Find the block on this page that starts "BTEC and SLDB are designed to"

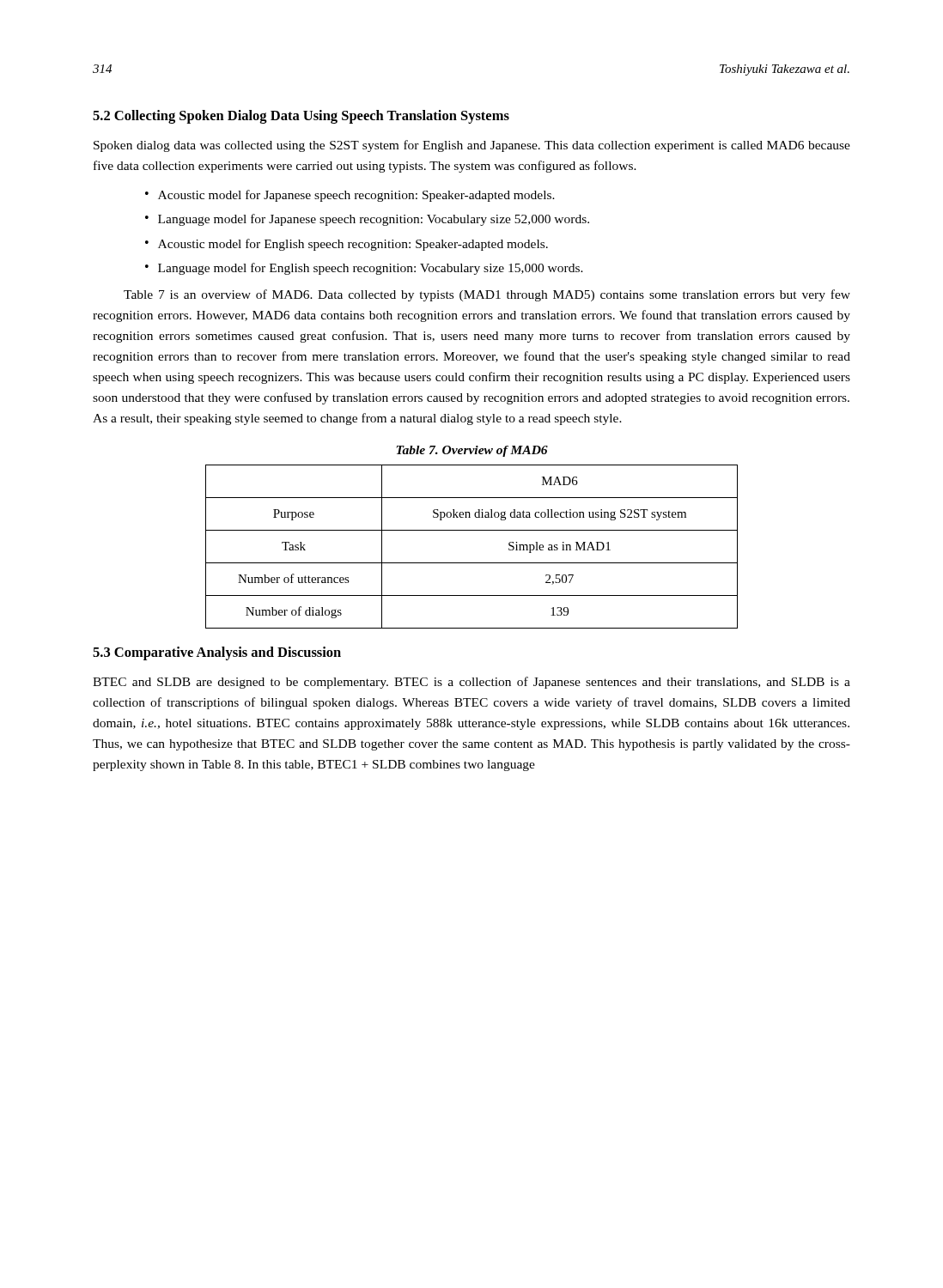[472, 723]
